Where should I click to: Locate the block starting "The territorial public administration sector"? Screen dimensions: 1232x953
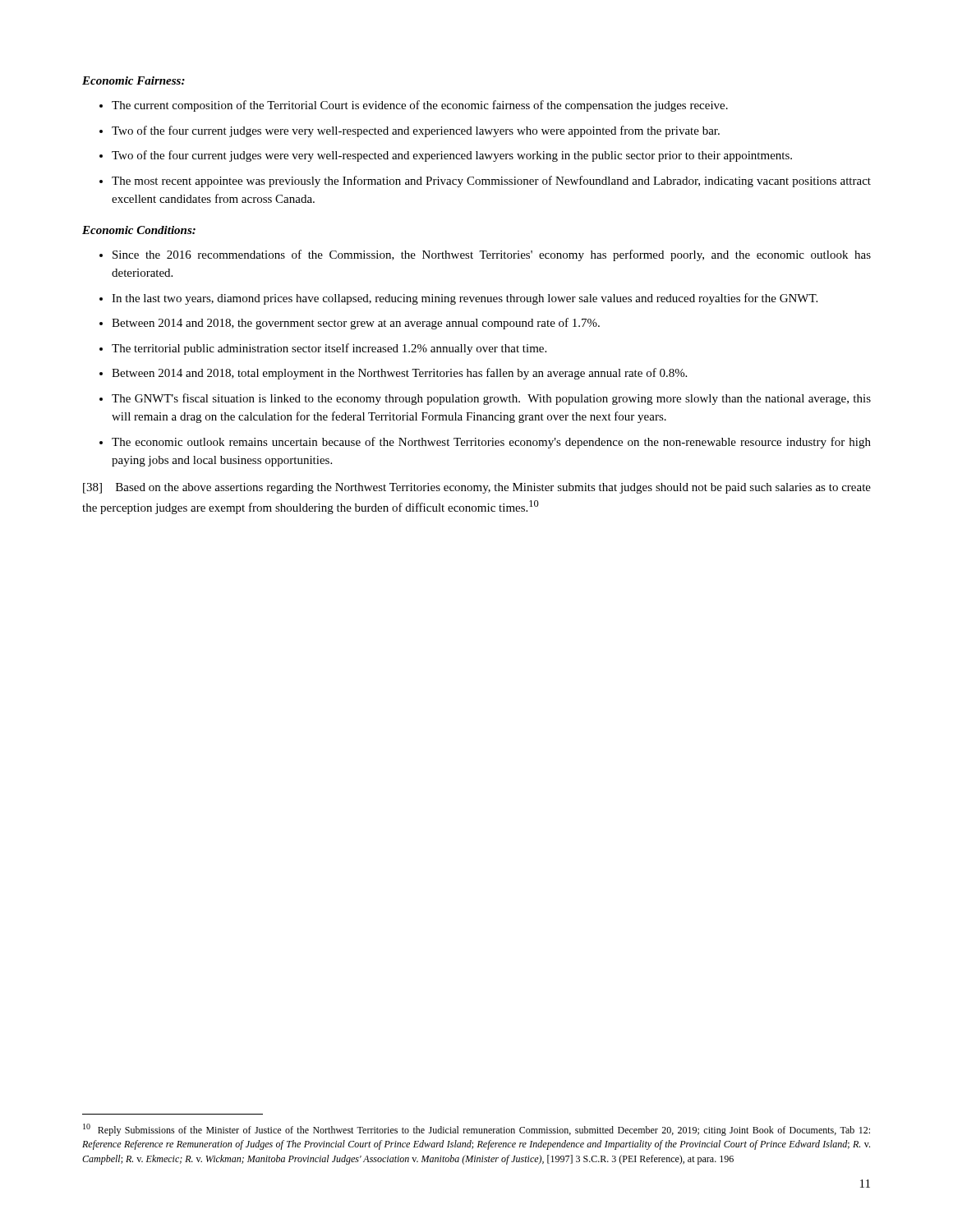tap(491, 348)
